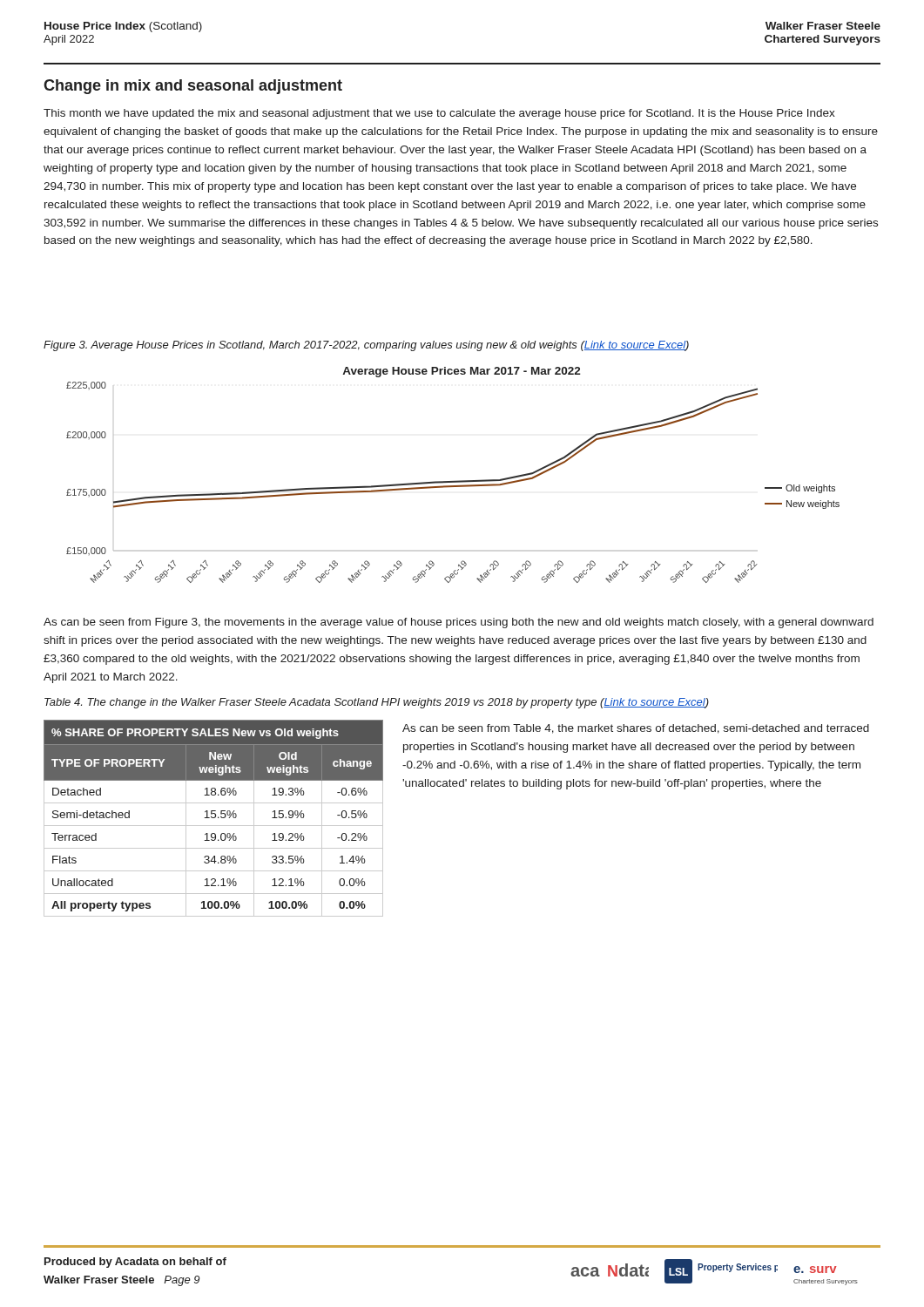Click on the element starting "Table 4. The change in the Walker Fraser"
This screenshot has height=1307, width=924.
point(376,702)
